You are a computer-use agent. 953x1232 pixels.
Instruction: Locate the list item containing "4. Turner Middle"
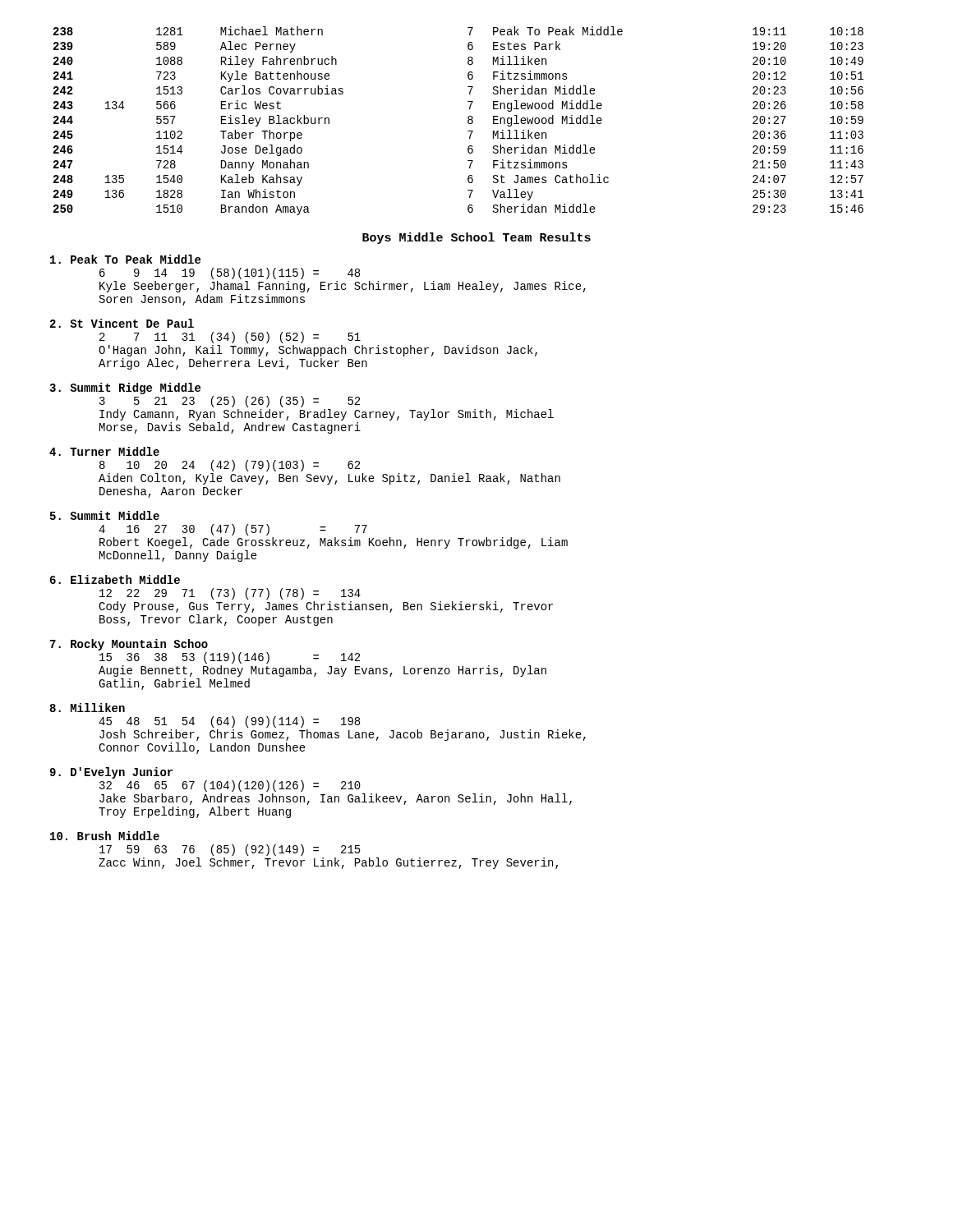coord(305,472)
